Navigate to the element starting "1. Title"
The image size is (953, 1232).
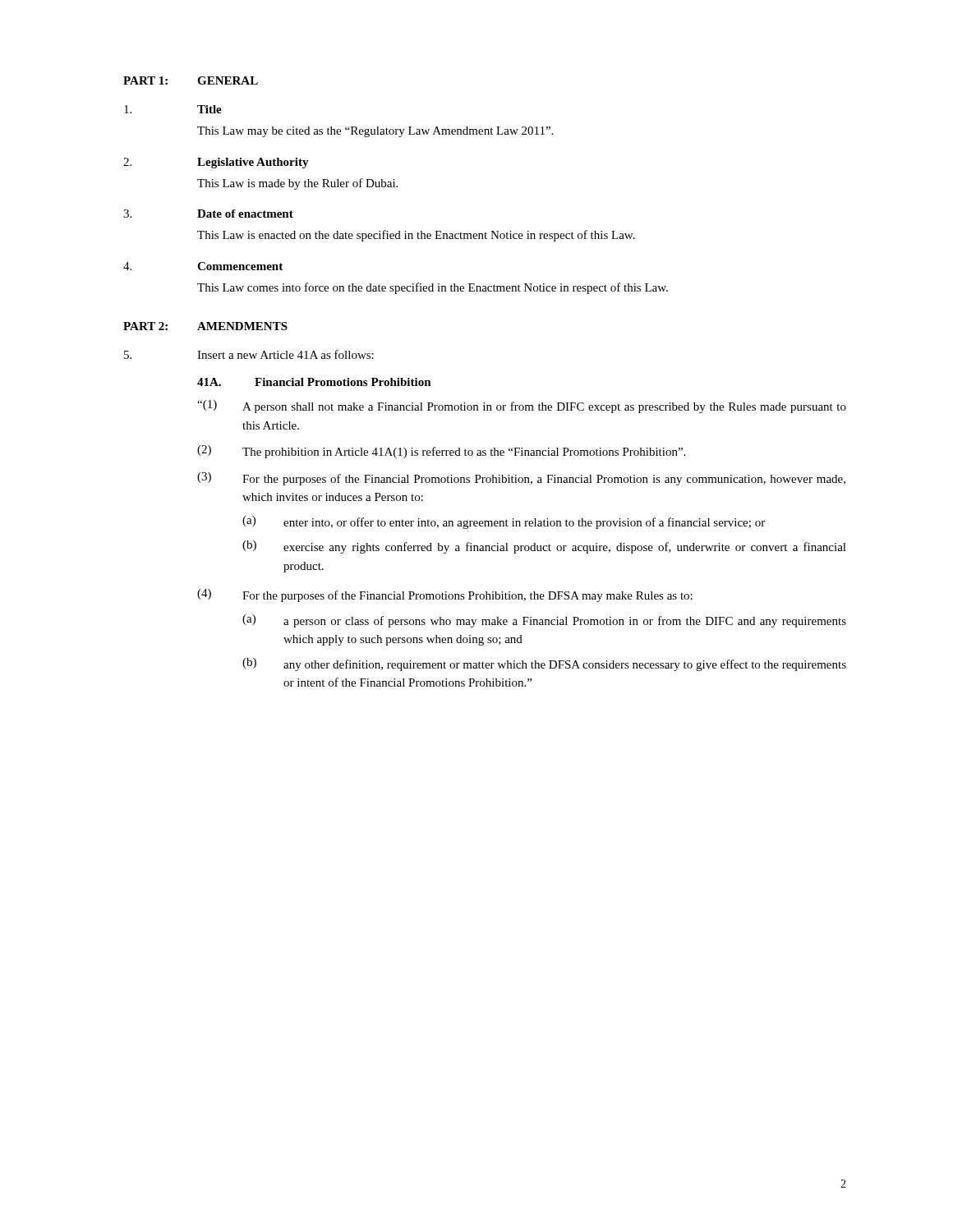(x=126, y=109)
